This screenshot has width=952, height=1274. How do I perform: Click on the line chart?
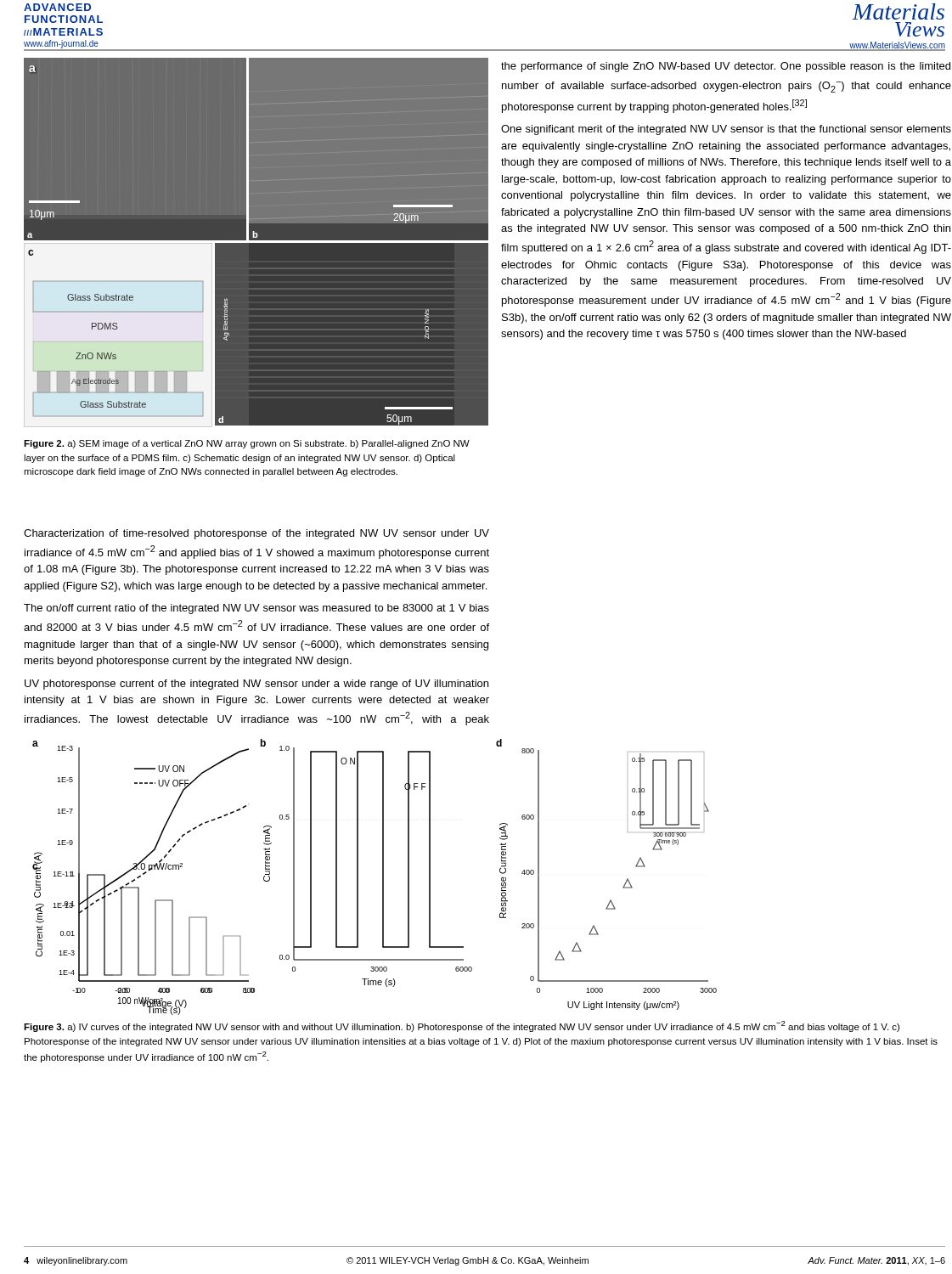pyautogui.click(x=488, y=871)
